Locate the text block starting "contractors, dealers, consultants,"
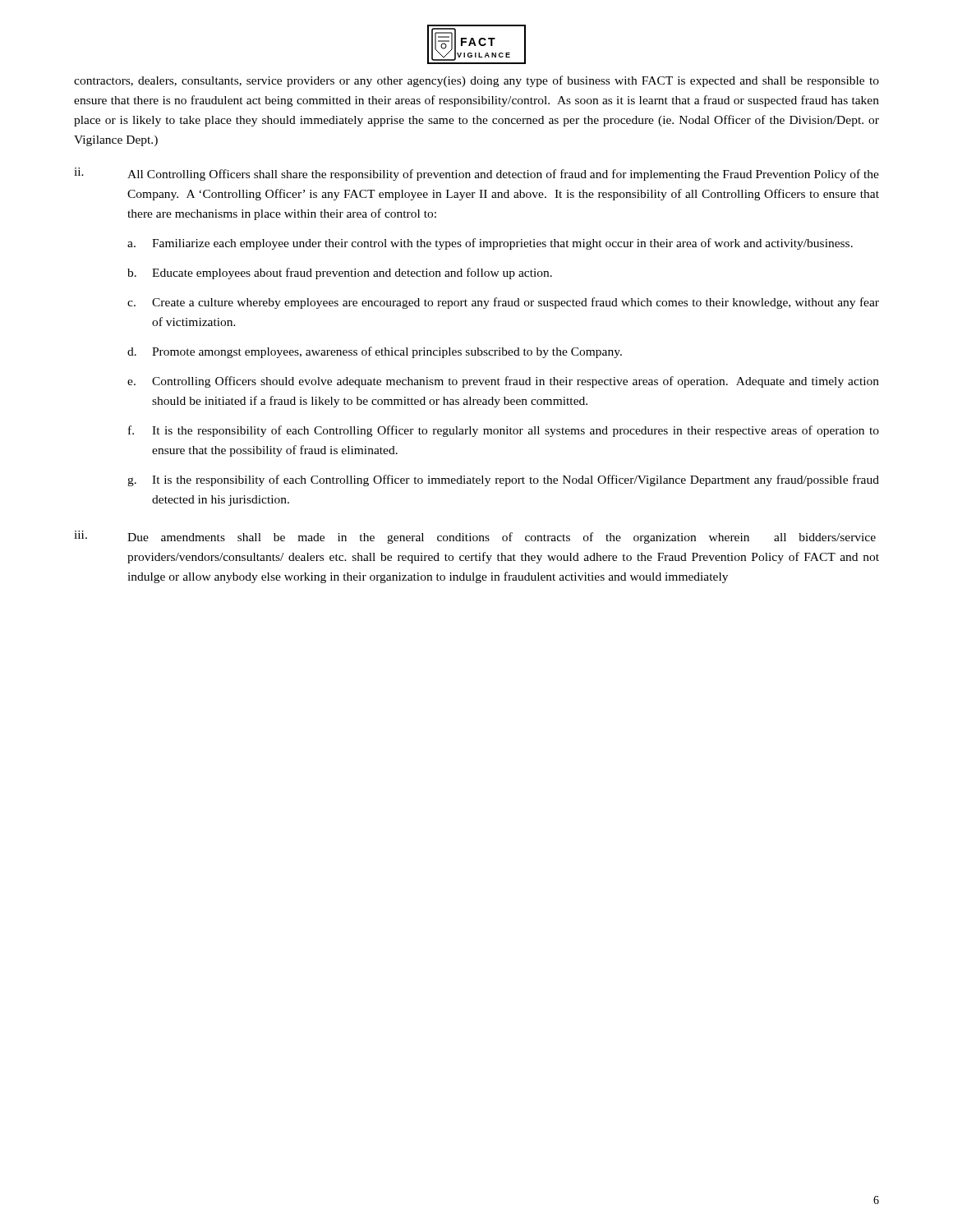 [x=476, y=110]
